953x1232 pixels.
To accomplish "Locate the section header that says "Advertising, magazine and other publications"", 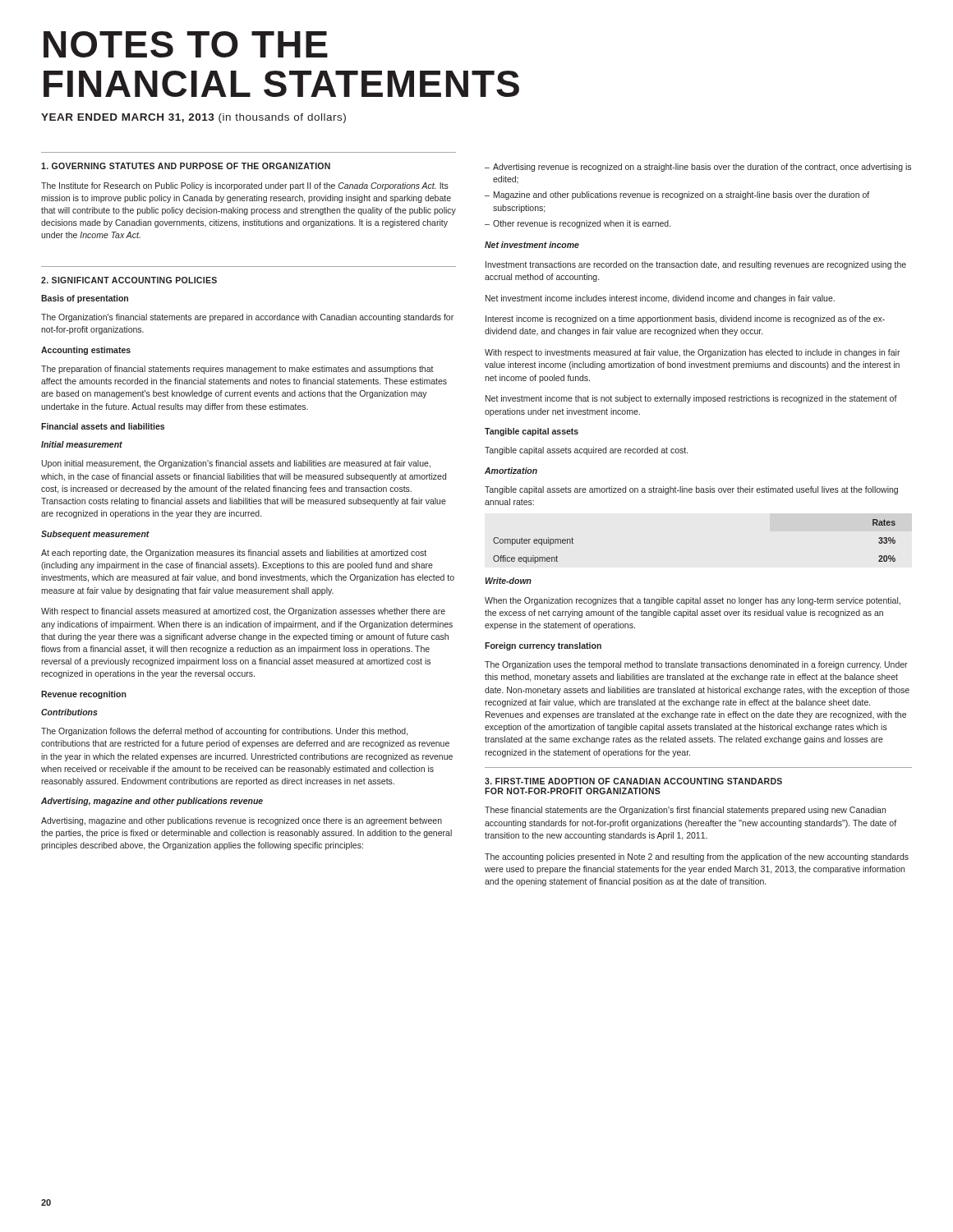I will point(248,801).
